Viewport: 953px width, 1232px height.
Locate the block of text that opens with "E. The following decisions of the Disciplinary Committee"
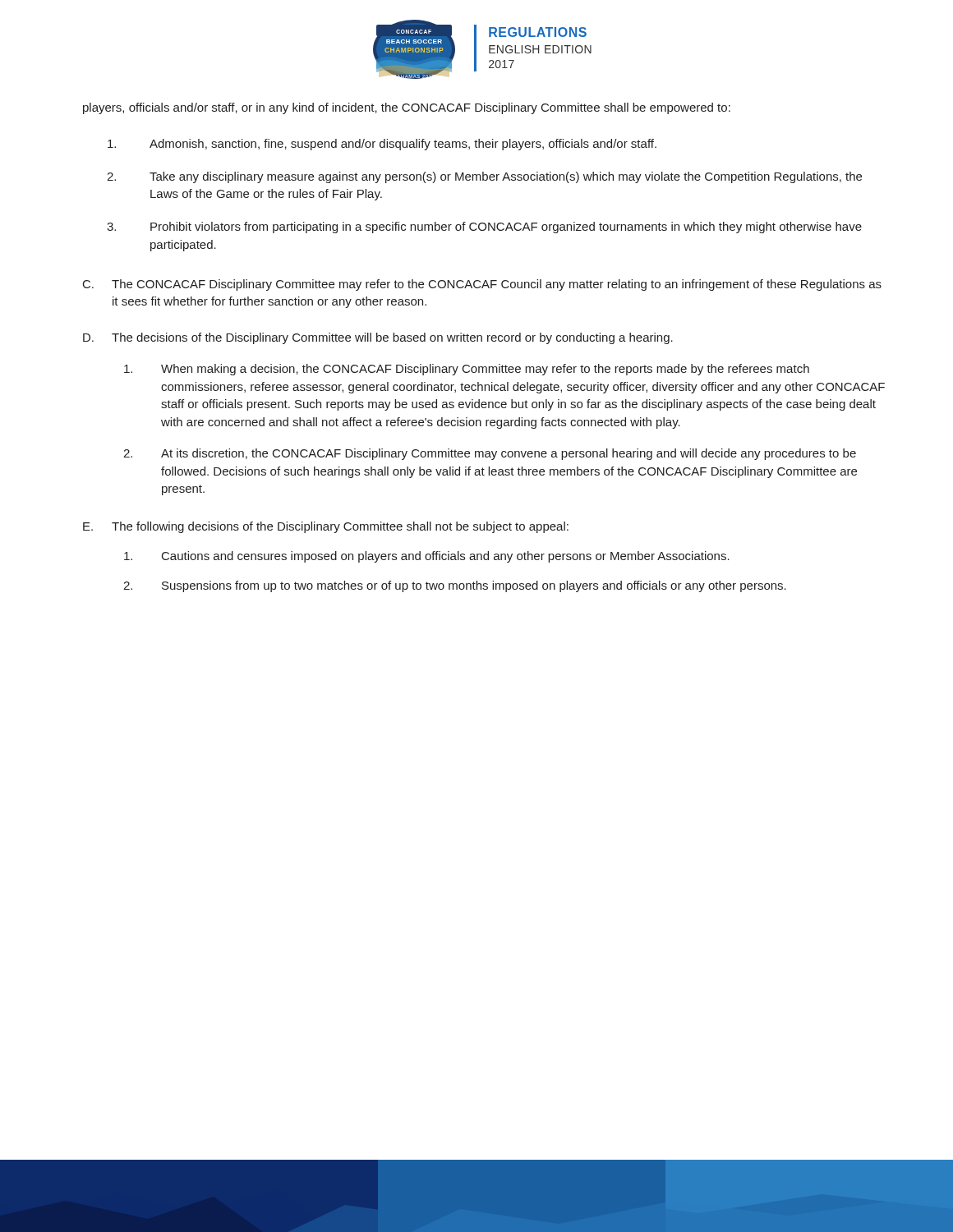(x=435, y=559)
